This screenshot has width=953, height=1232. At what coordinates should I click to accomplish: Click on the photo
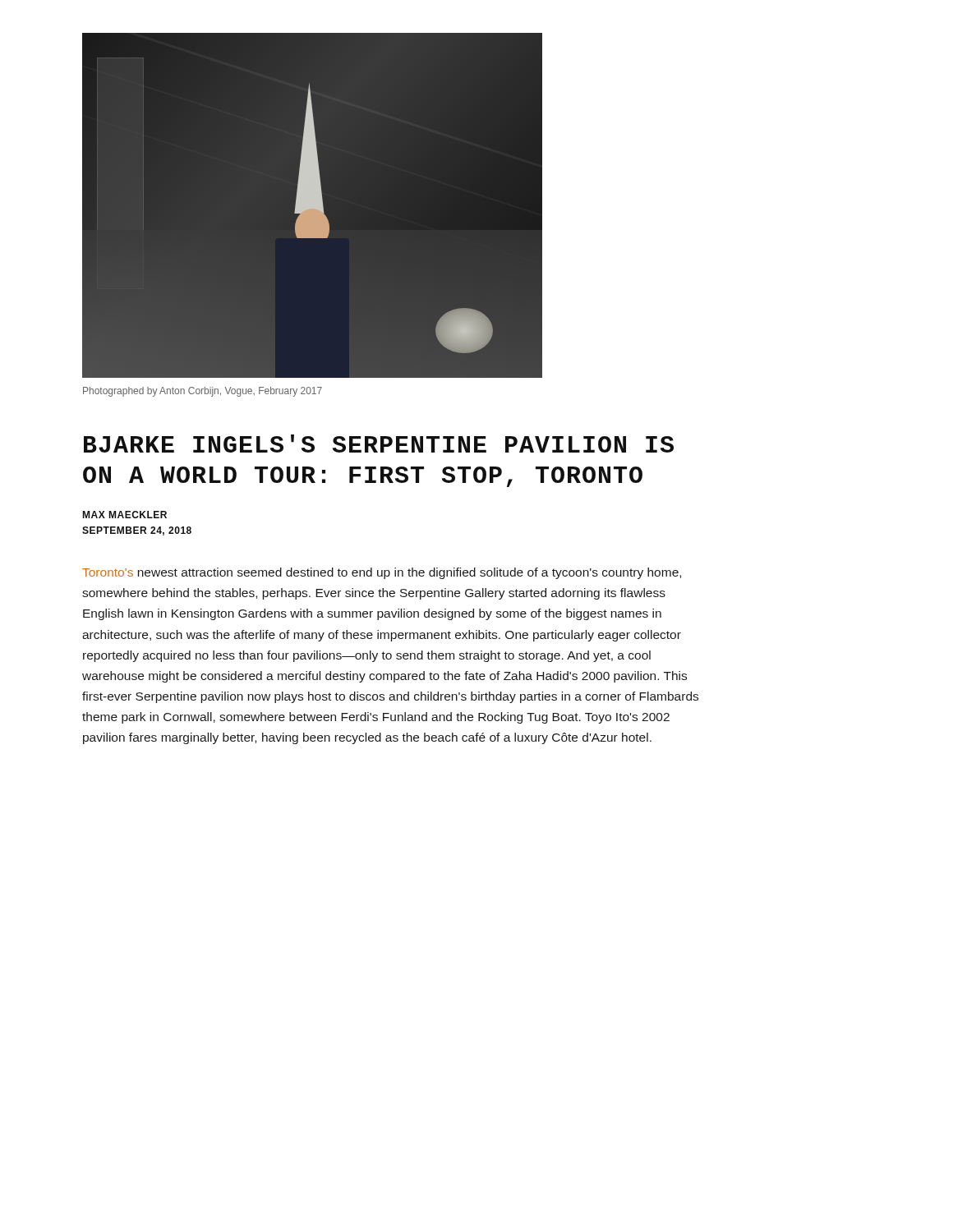click(394, 205)
